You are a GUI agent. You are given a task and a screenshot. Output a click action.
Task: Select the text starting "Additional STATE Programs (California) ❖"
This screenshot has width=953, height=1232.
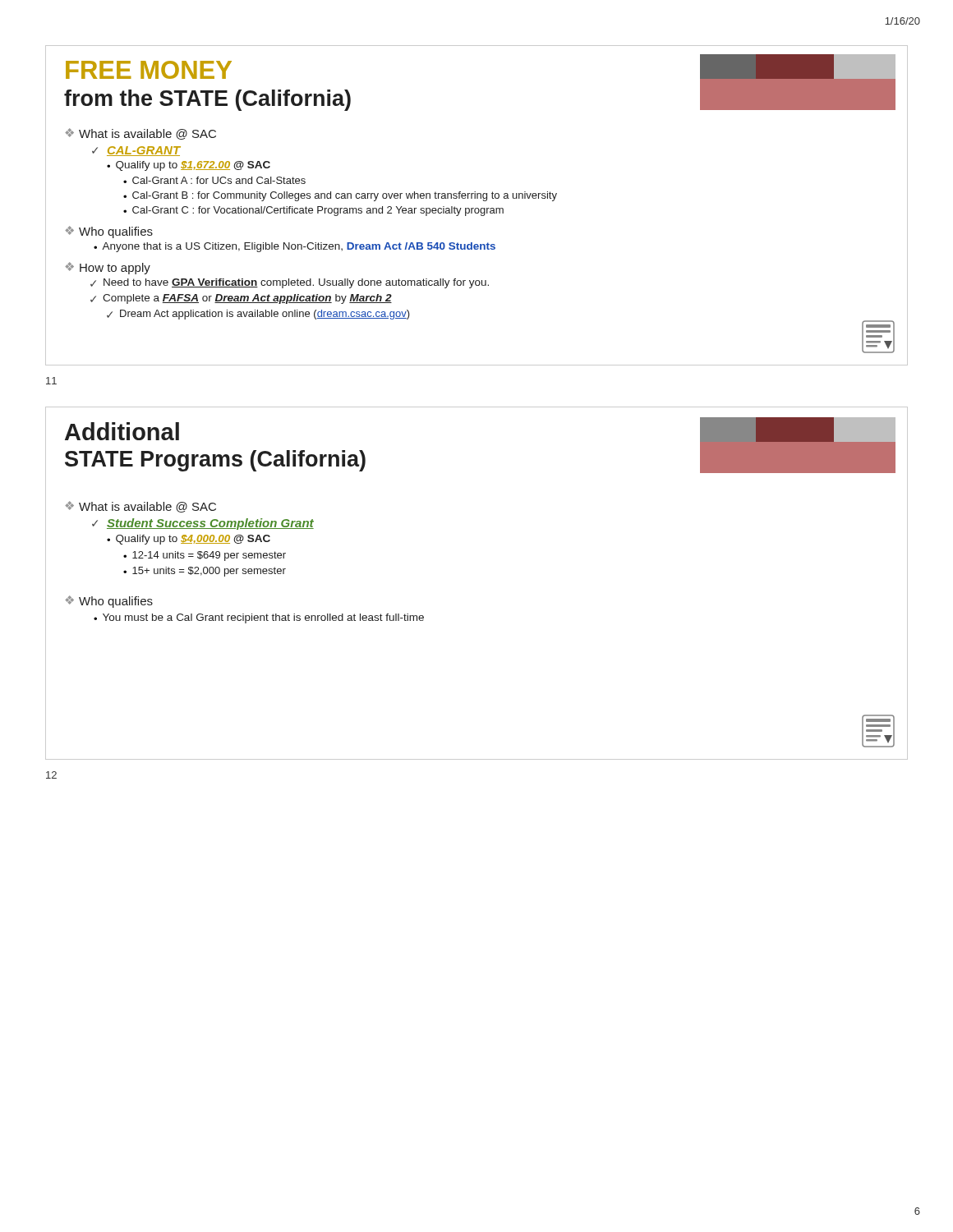[127, 440]
